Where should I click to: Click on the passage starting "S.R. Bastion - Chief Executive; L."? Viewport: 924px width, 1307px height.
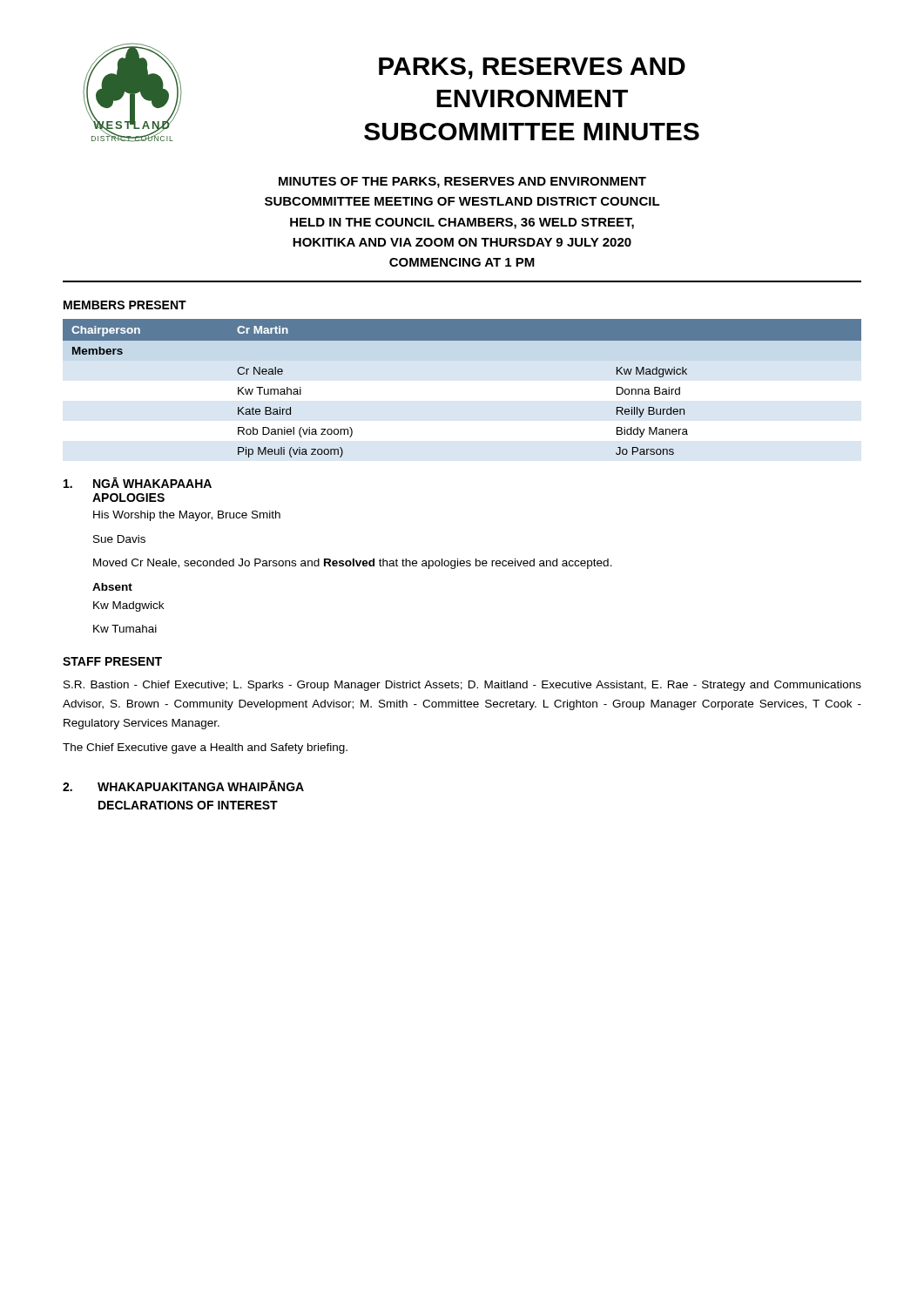coord(462,703)
